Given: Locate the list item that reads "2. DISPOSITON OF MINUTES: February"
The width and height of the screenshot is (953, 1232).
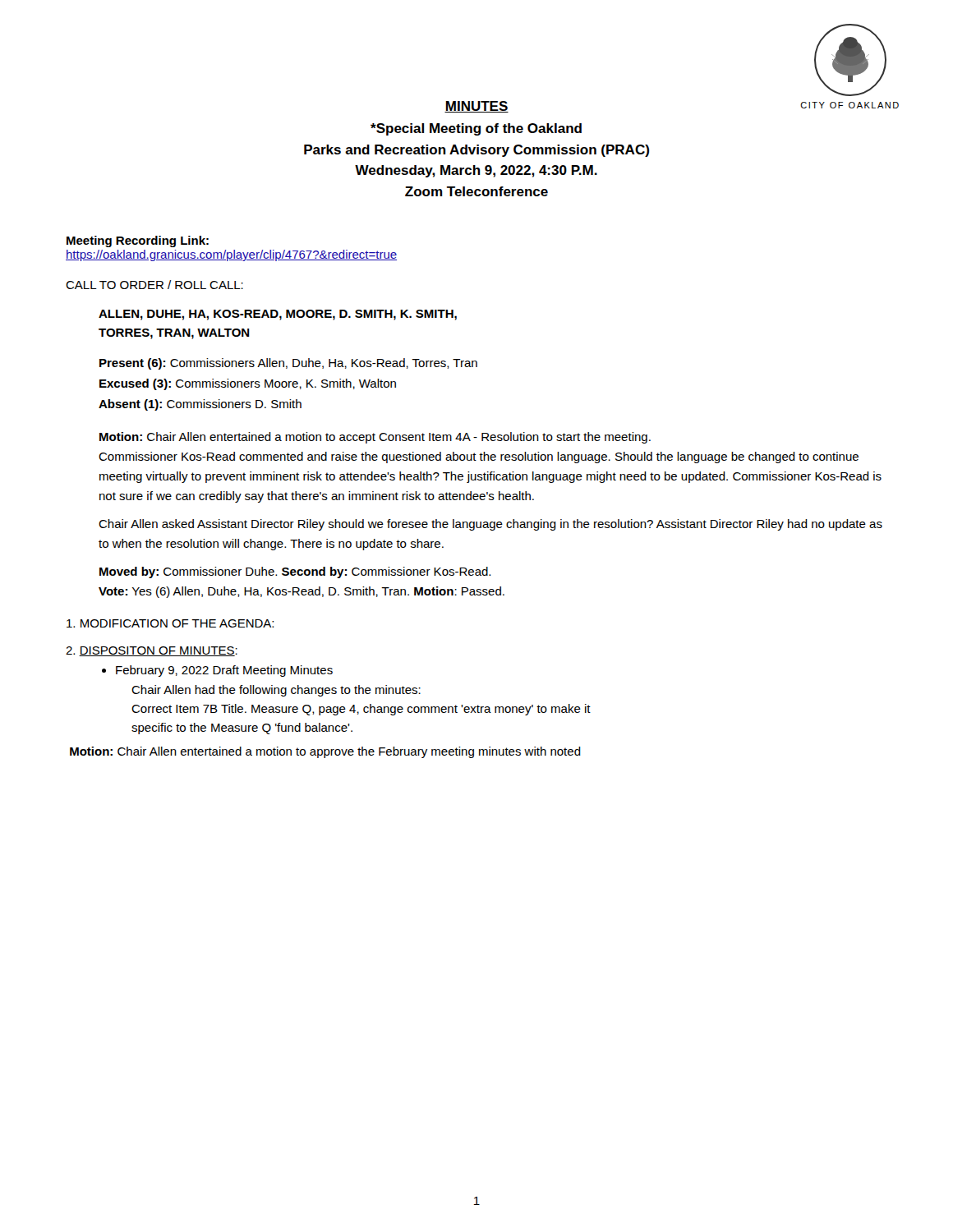Looking at the screenshot, I should click(476, 702).
